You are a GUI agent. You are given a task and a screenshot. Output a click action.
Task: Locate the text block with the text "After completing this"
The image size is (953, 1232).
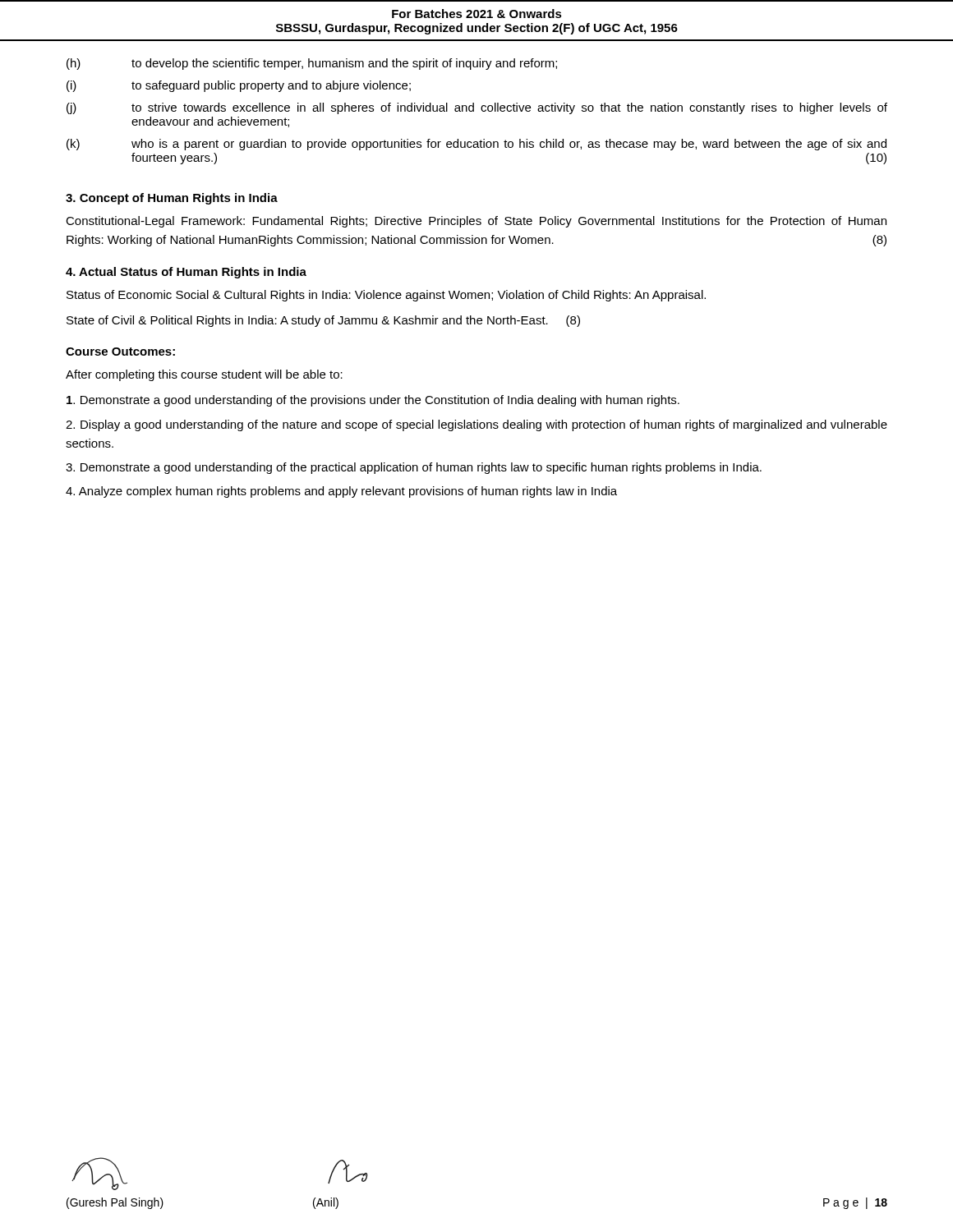pos(204,374)
